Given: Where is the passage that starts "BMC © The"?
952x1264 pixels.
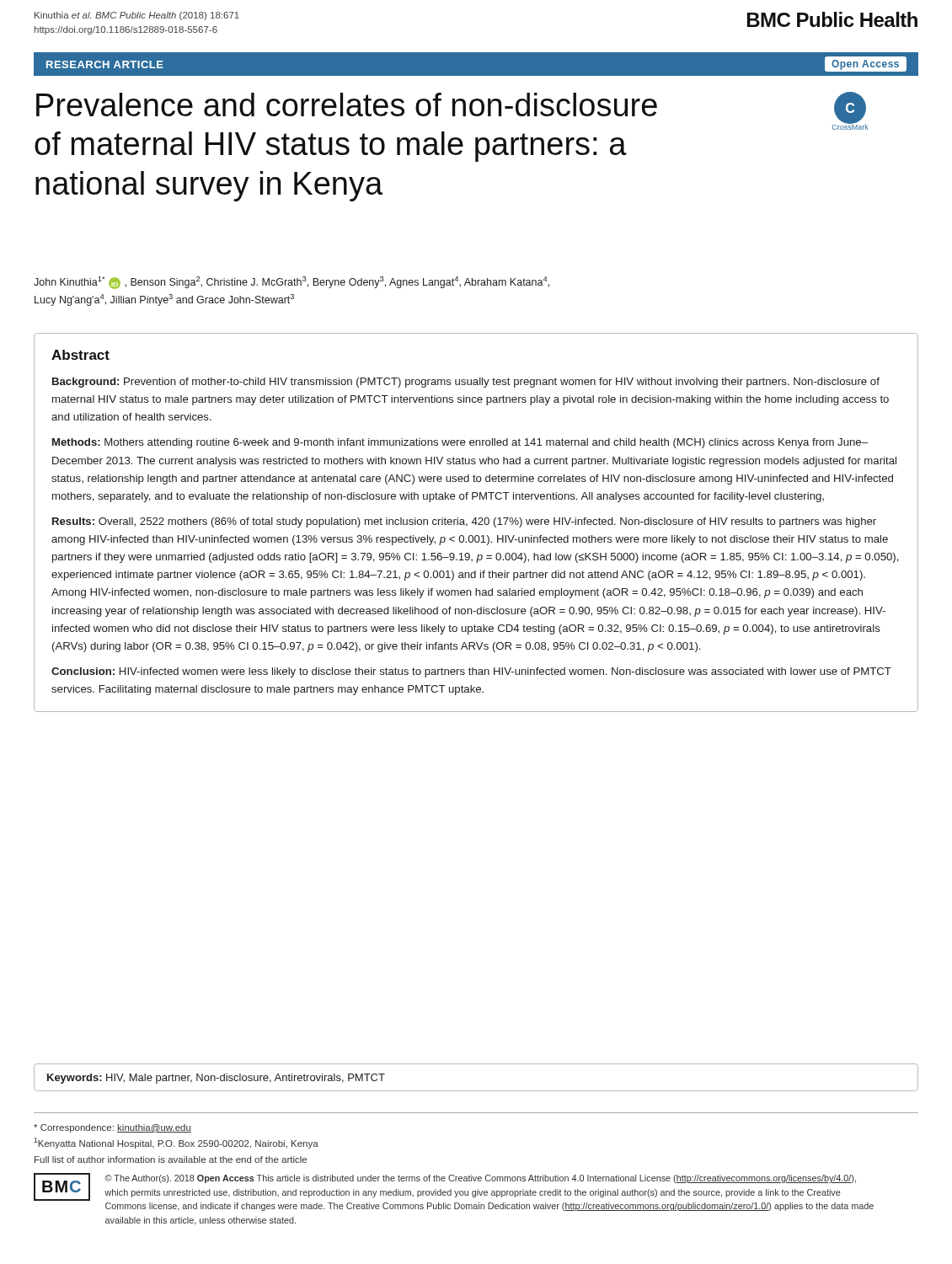Looking at the screenshot, I should point(457,1200).
